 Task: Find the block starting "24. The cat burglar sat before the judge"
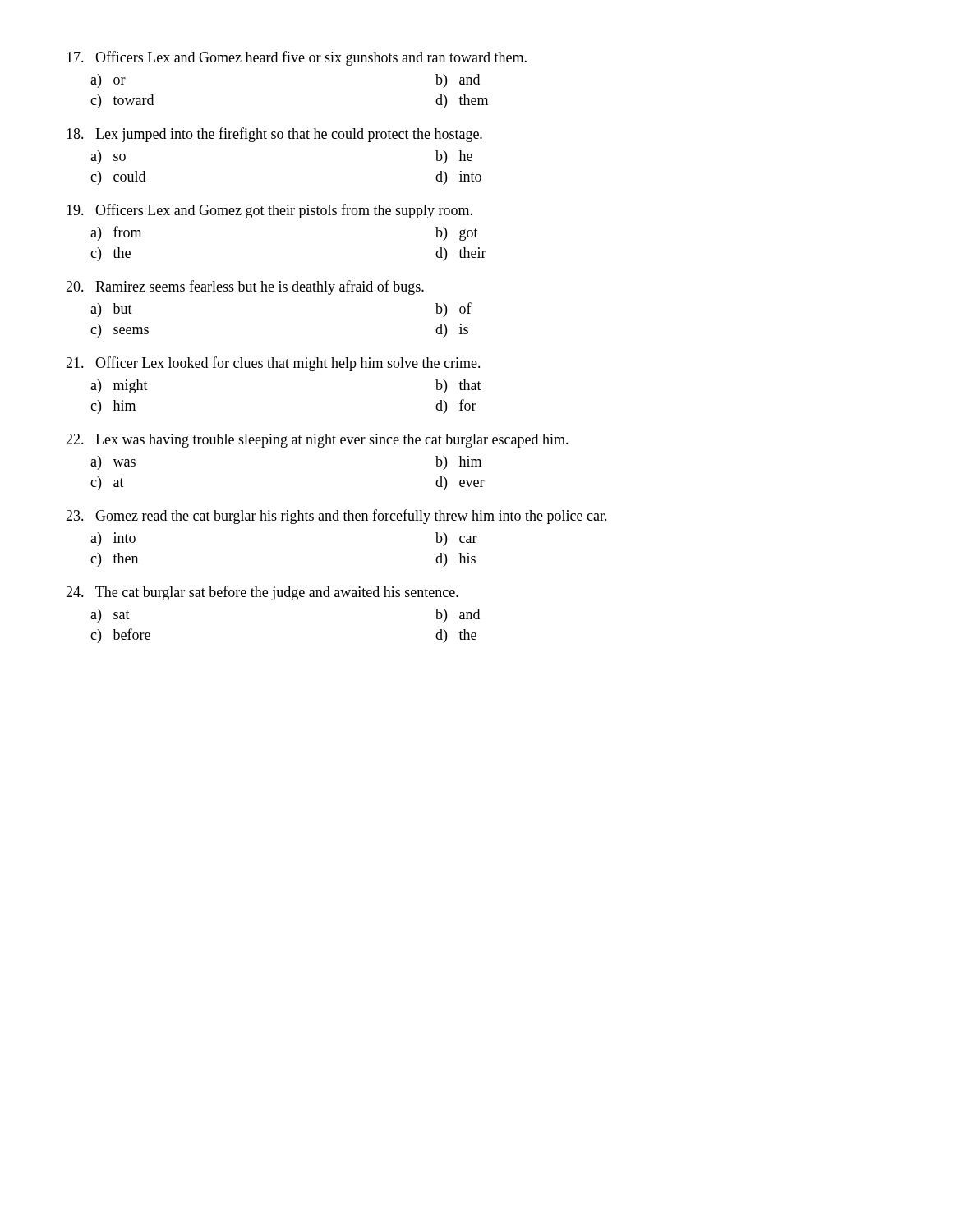pos(476,614)
